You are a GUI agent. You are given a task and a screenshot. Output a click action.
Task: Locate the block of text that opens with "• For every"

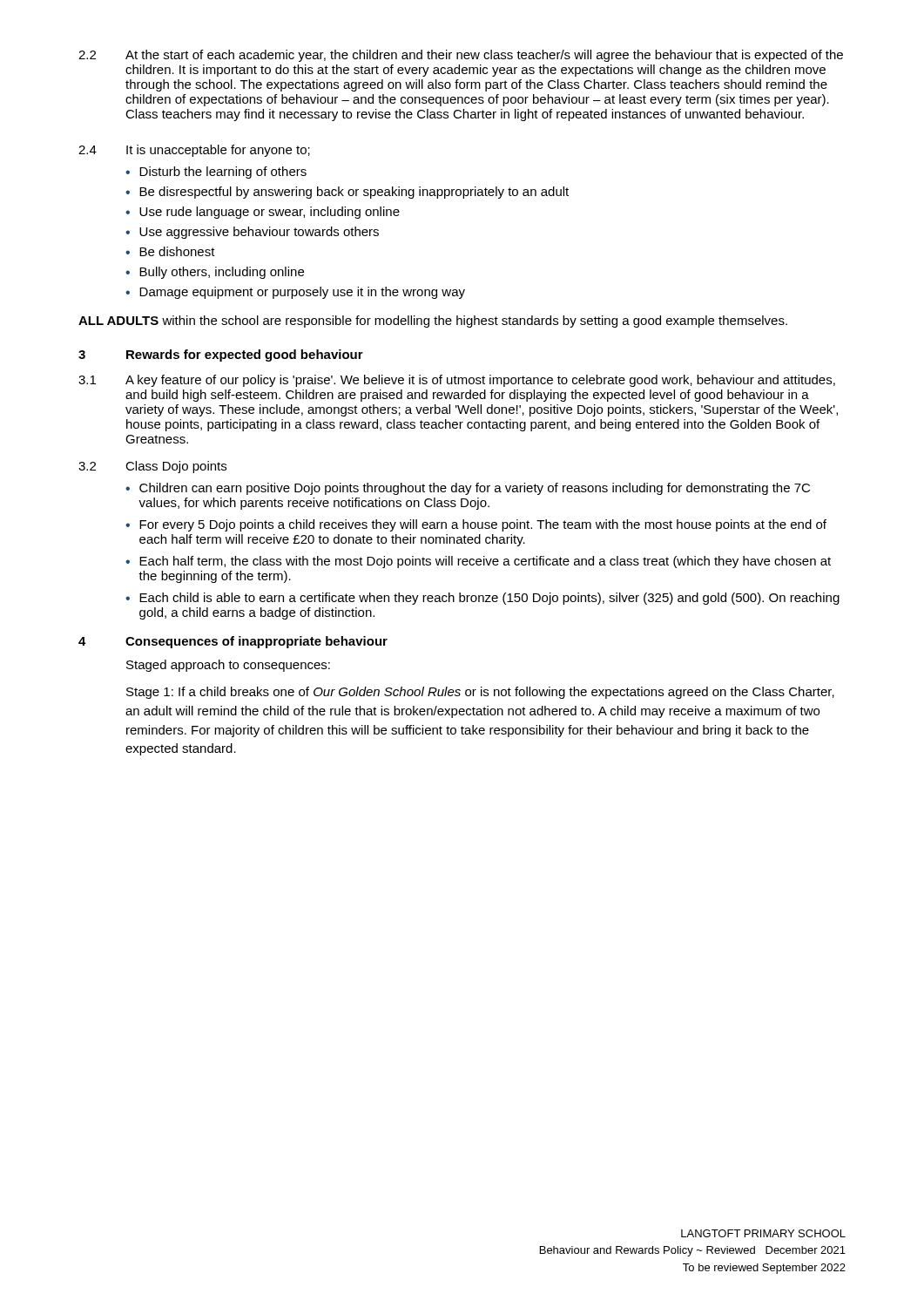coord(486,531)
